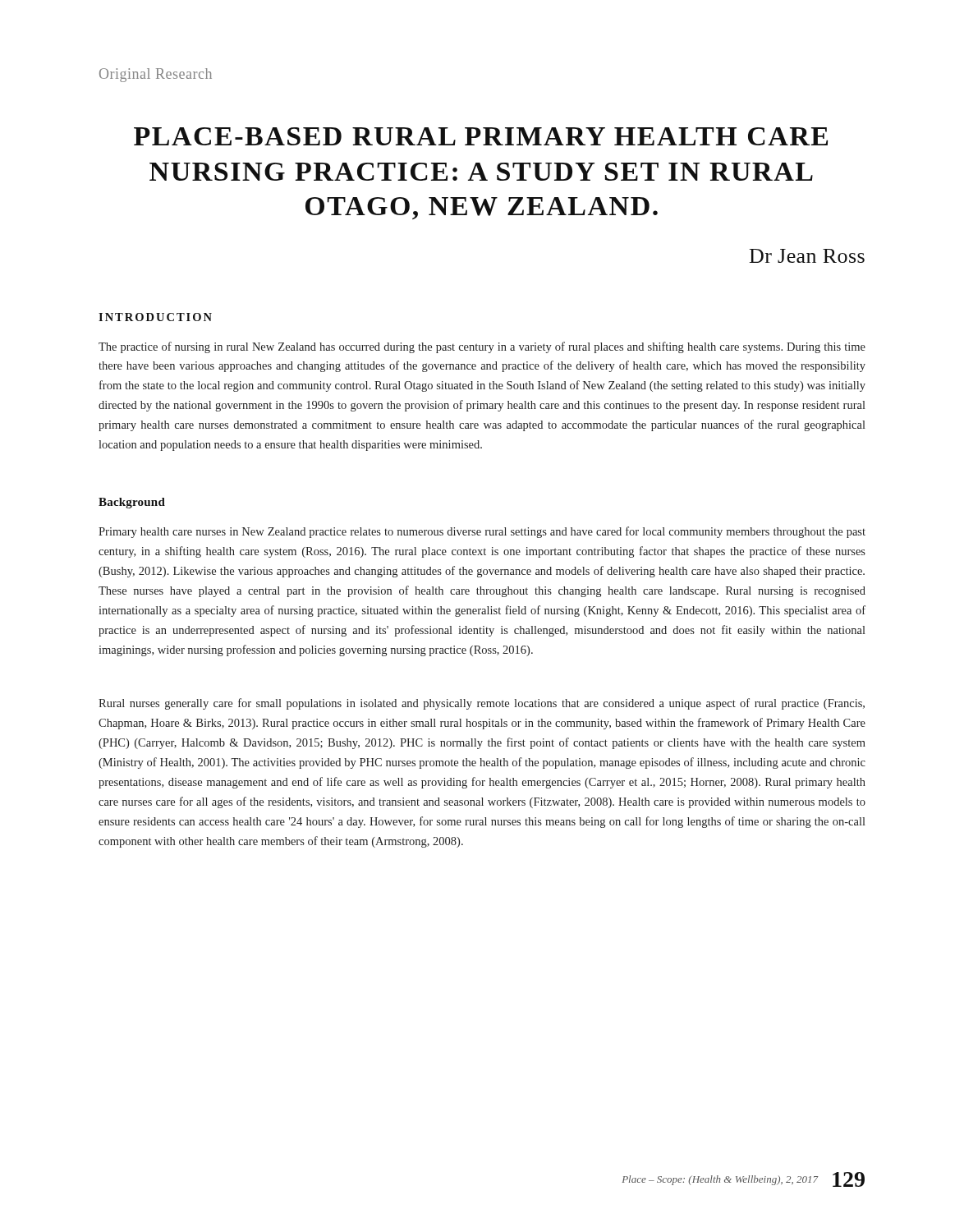Navigate to the block starting "The practice of nursing"
The width and height of the screenshot is (964, 1232).
[482, 395]
